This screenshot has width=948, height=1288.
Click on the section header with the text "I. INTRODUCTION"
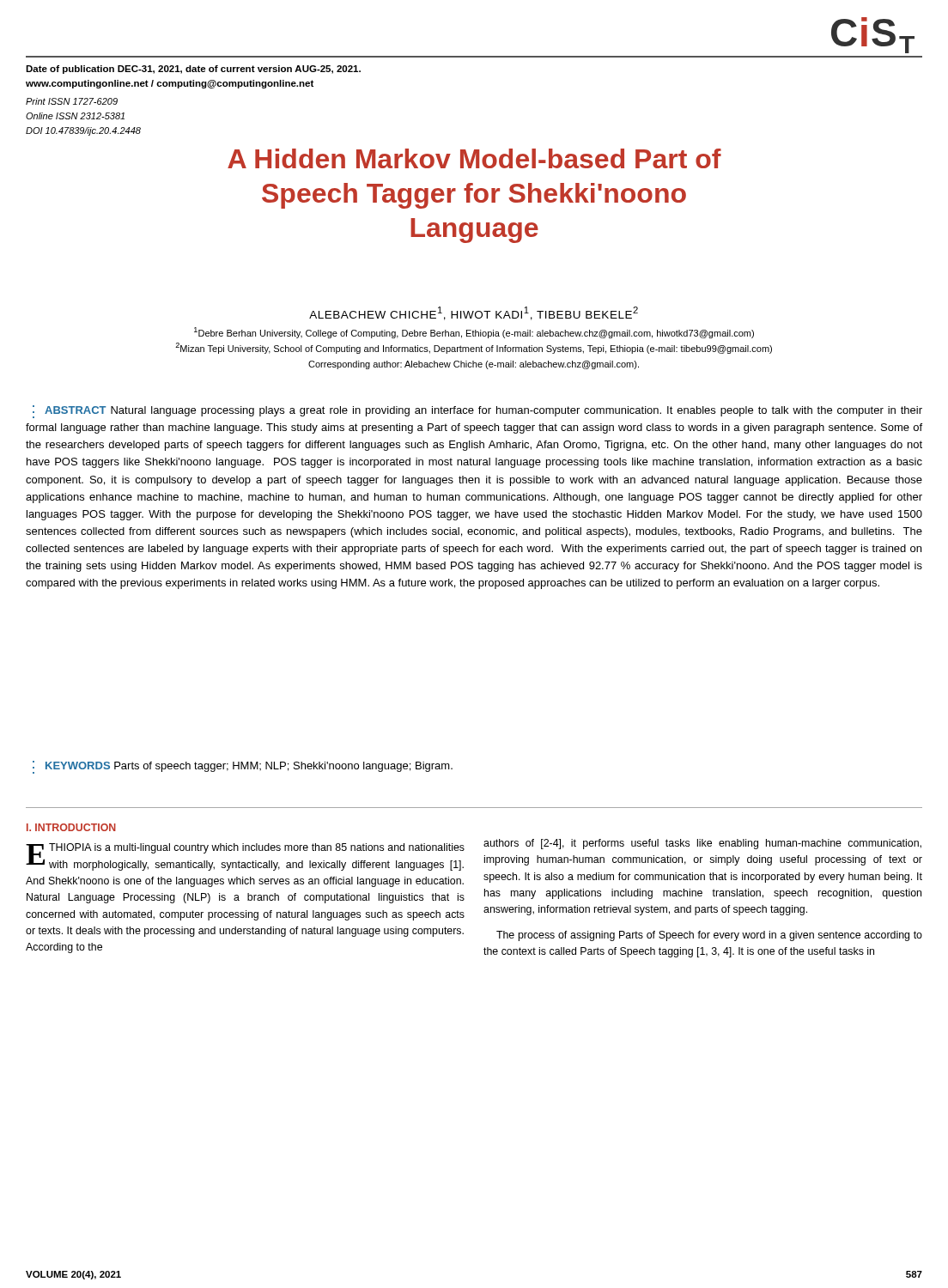pos(71,828)
